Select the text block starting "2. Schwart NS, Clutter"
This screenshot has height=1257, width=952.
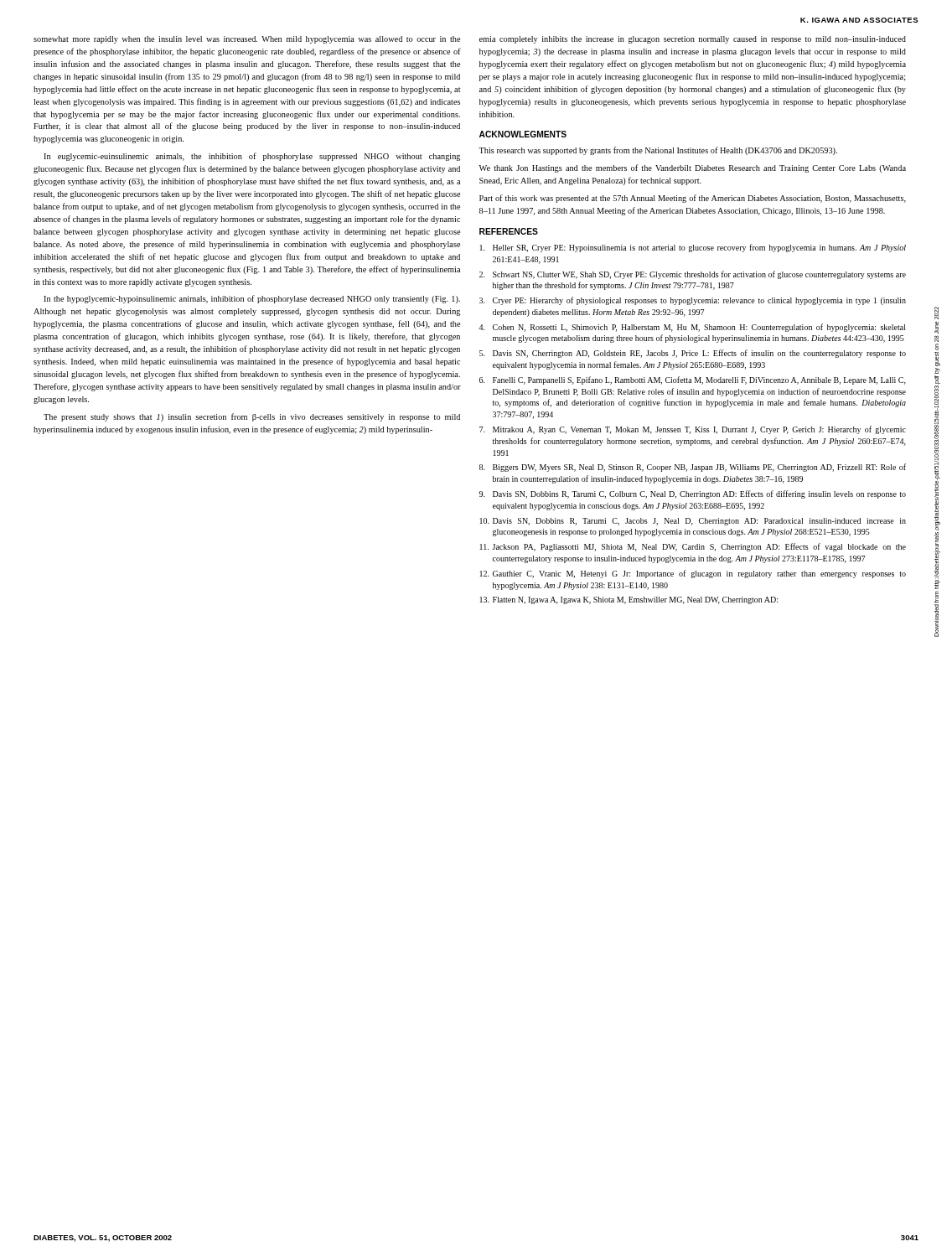coord(692,280)
